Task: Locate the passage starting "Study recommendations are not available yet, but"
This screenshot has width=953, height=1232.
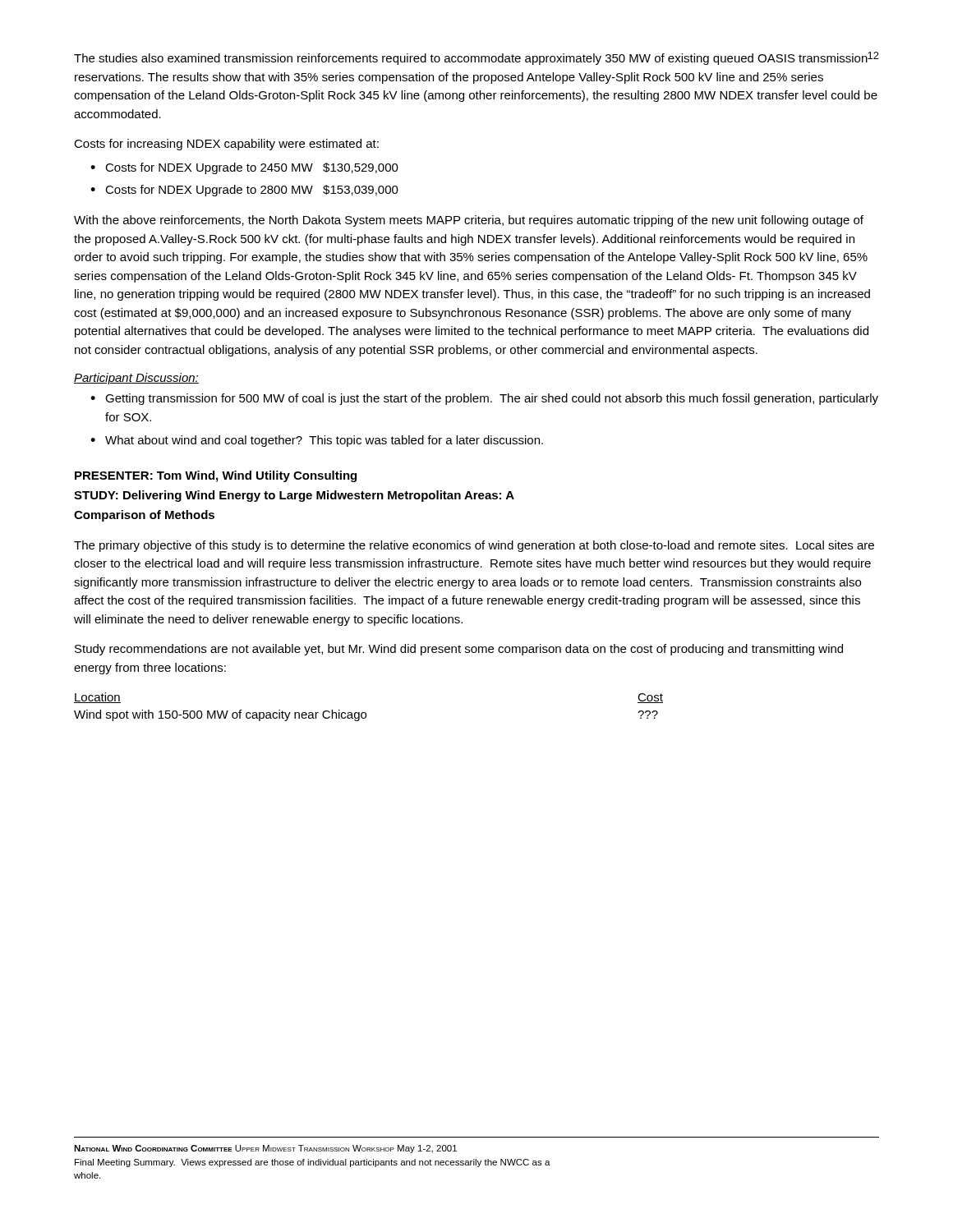Action: pyautogui.click(x=459, y=658)
